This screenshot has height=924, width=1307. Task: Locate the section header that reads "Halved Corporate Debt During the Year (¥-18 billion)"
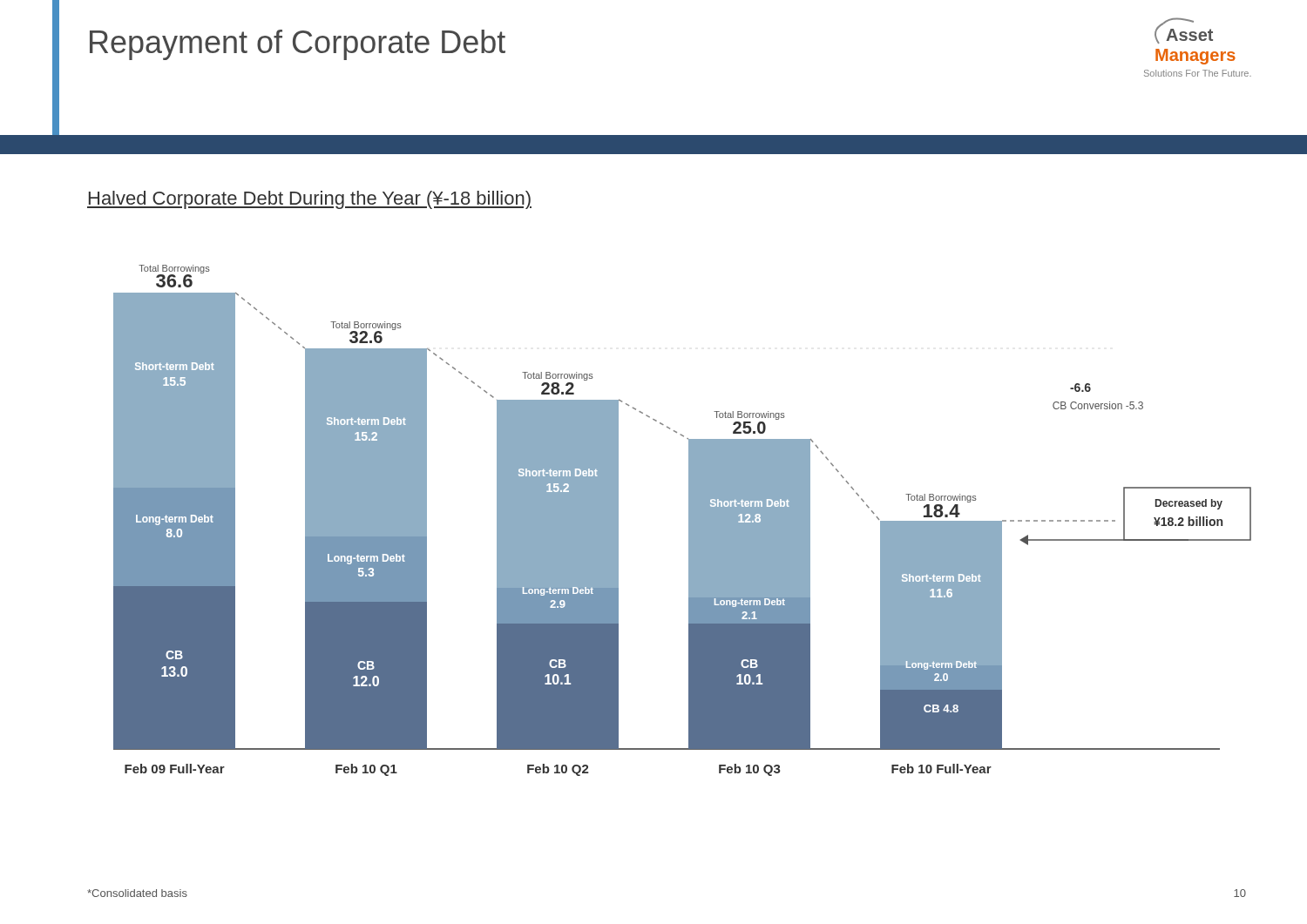309,198
